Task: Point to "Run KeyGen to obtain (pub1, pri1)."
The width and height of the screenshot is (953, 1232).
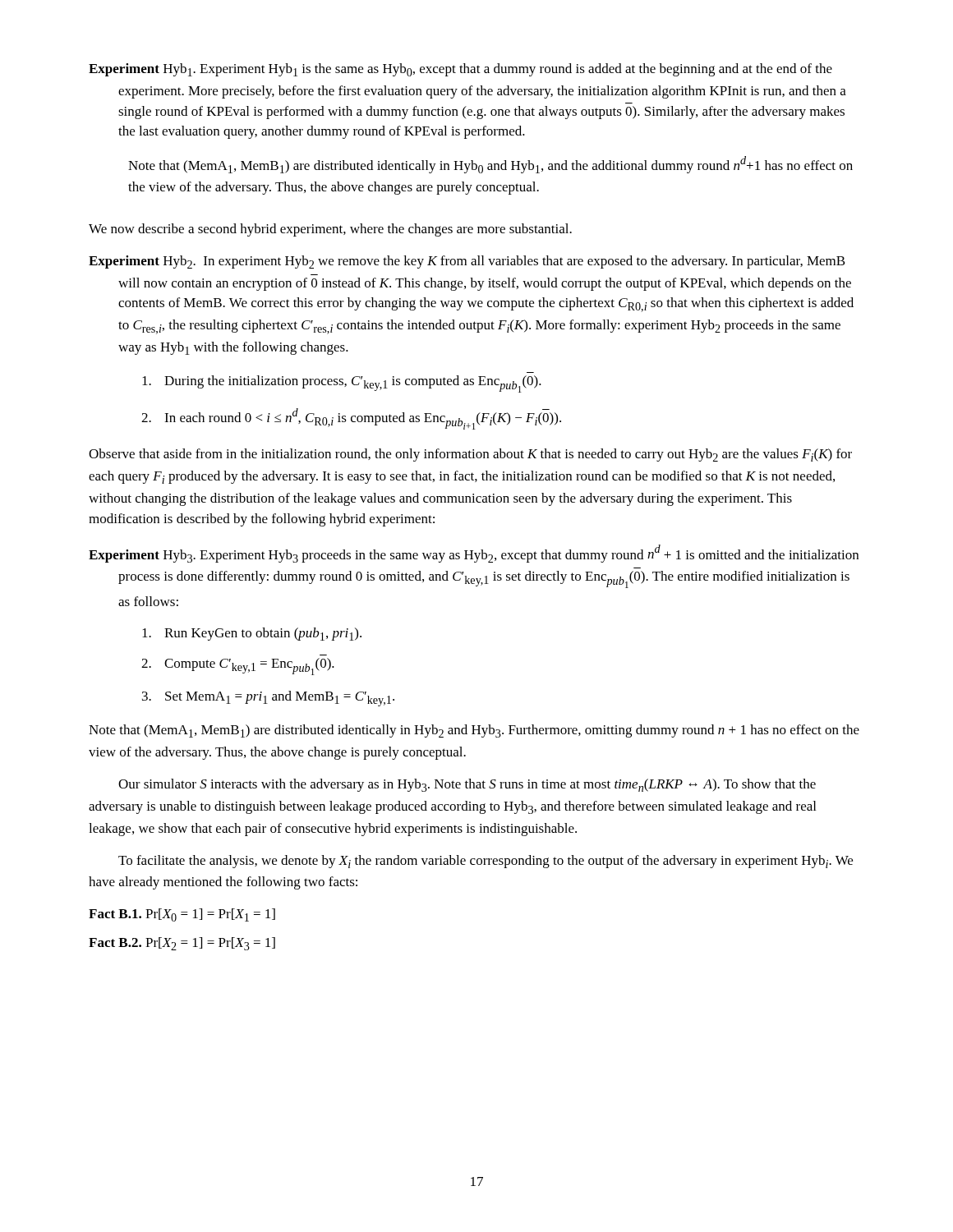Action: pyautogui.click(x=252, y=635)
